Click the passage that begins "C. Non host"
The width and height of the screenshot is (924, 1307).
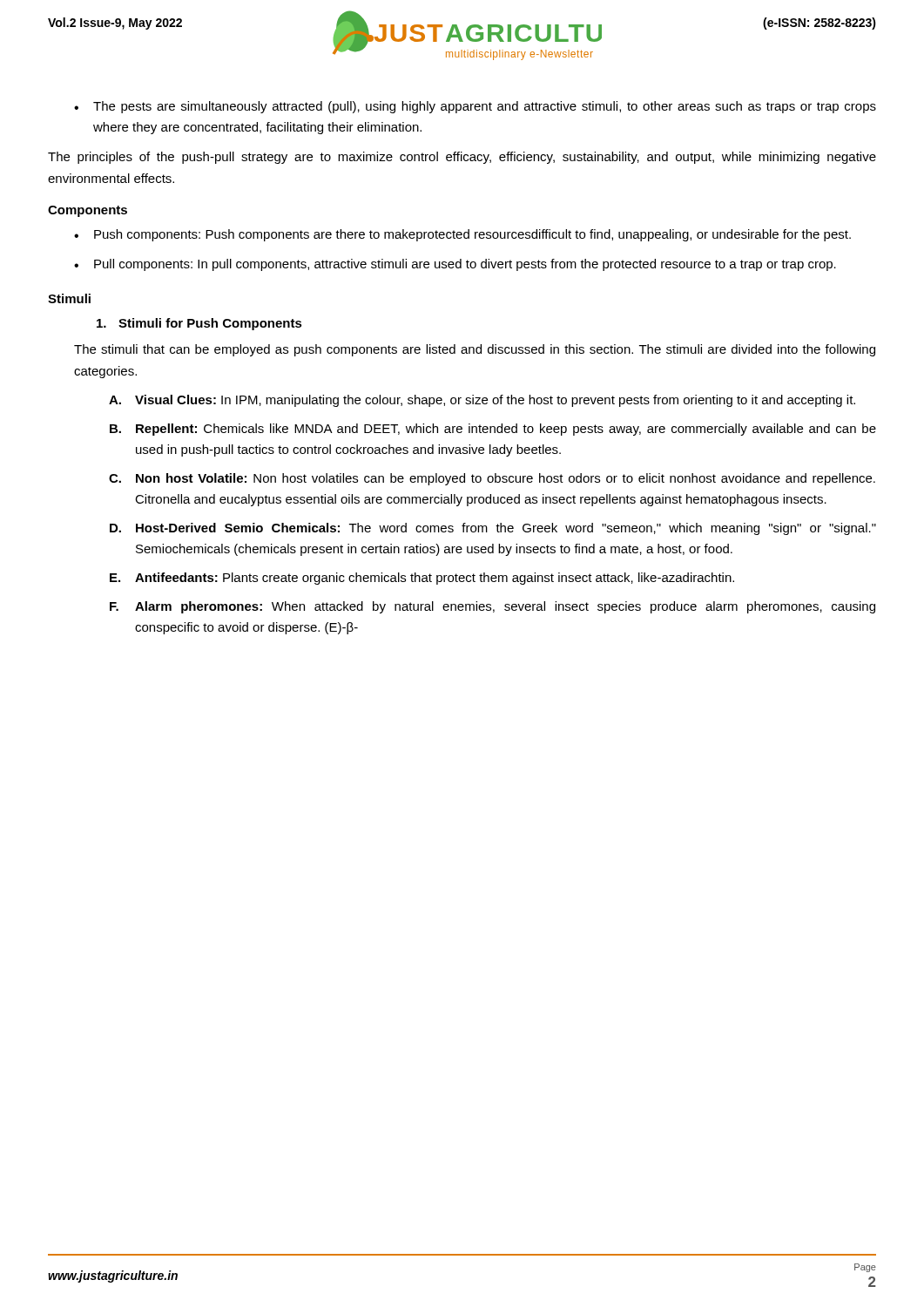click(492, 489)
